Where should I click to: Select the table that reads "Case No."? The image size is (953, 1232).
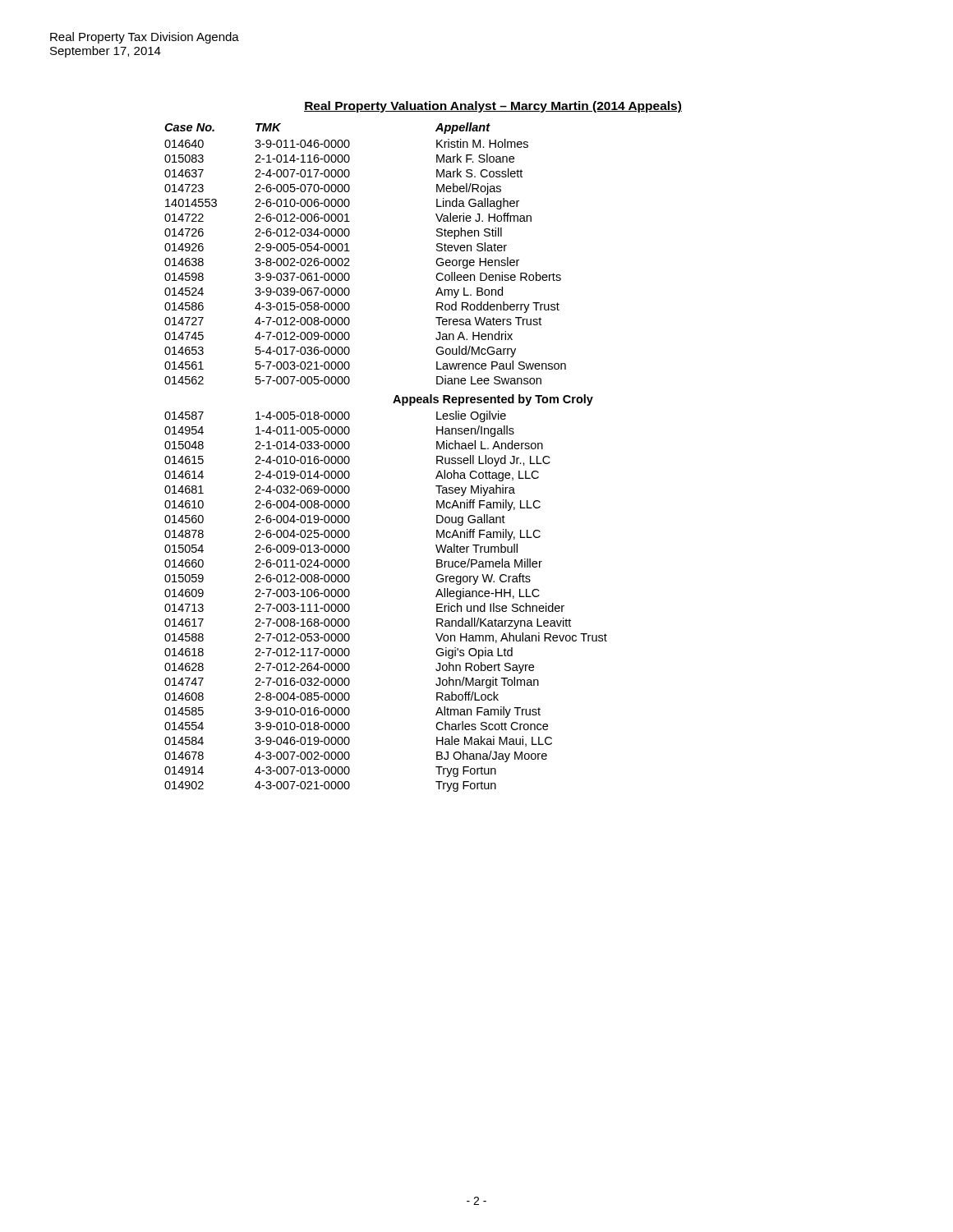click(x=493, y=254)
